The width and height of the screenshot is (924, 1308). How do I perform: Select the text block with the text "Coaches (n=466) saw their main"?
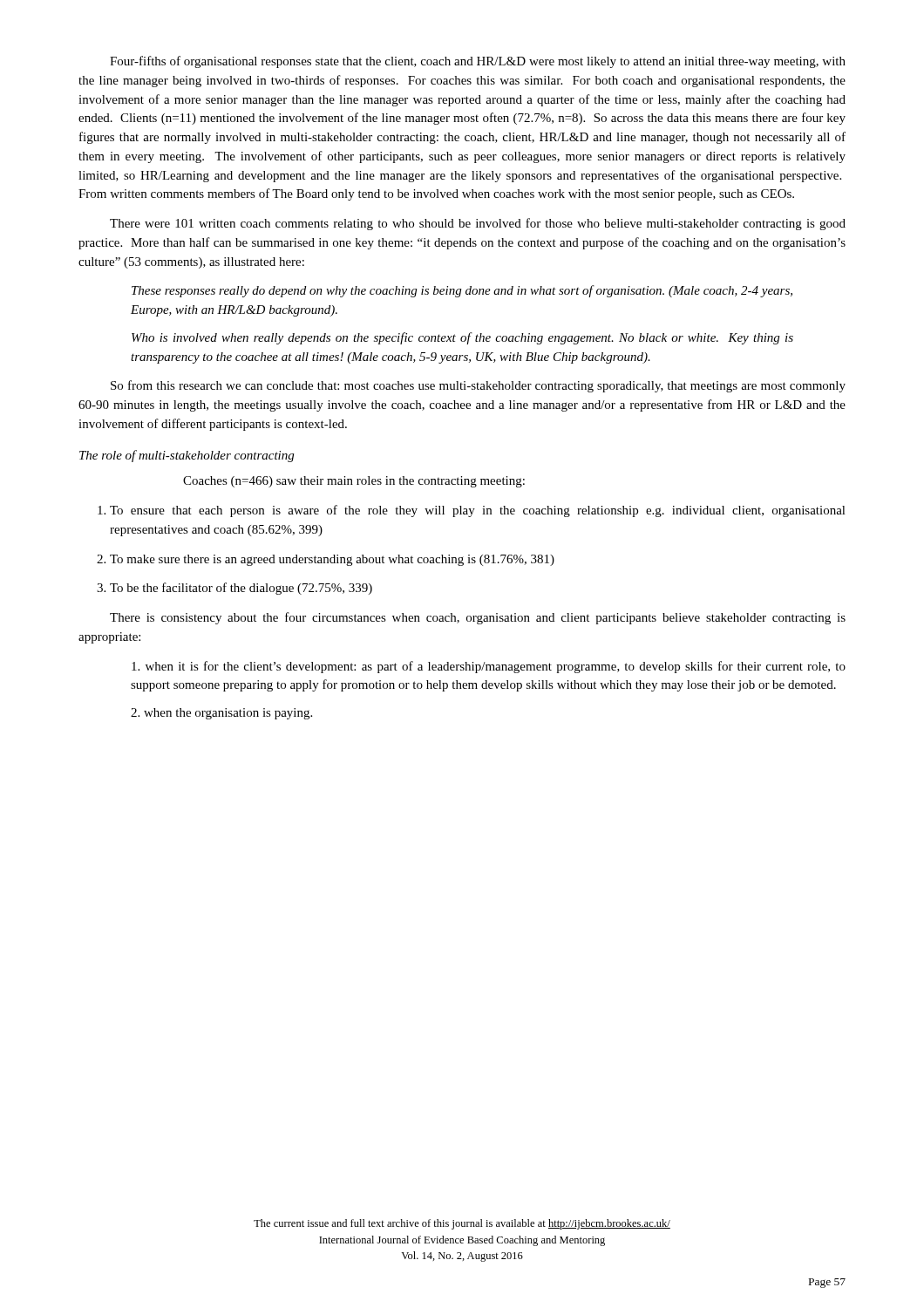point(514,481)
